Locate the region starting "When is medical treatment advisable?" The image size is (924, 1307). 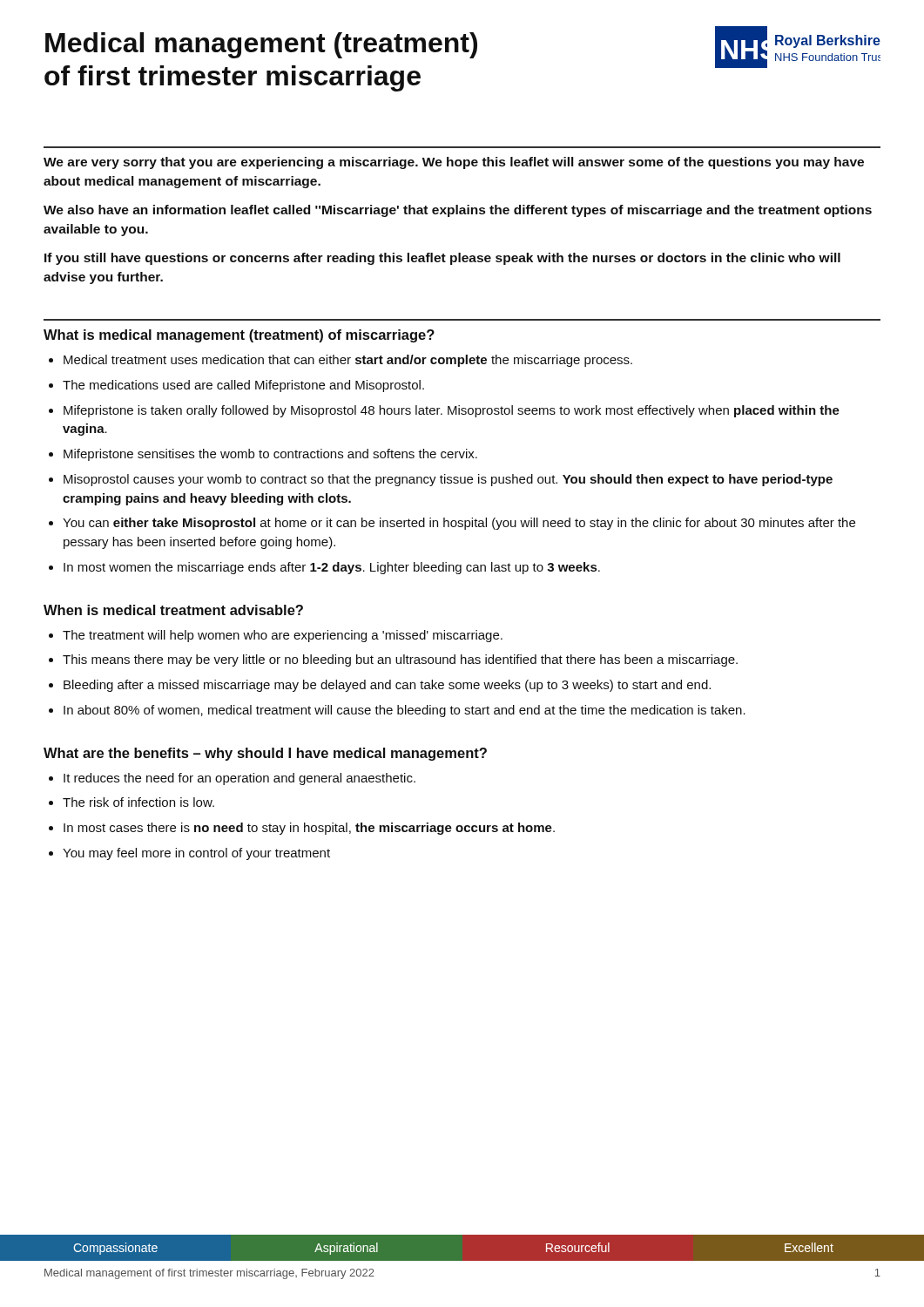click(174, 609)
